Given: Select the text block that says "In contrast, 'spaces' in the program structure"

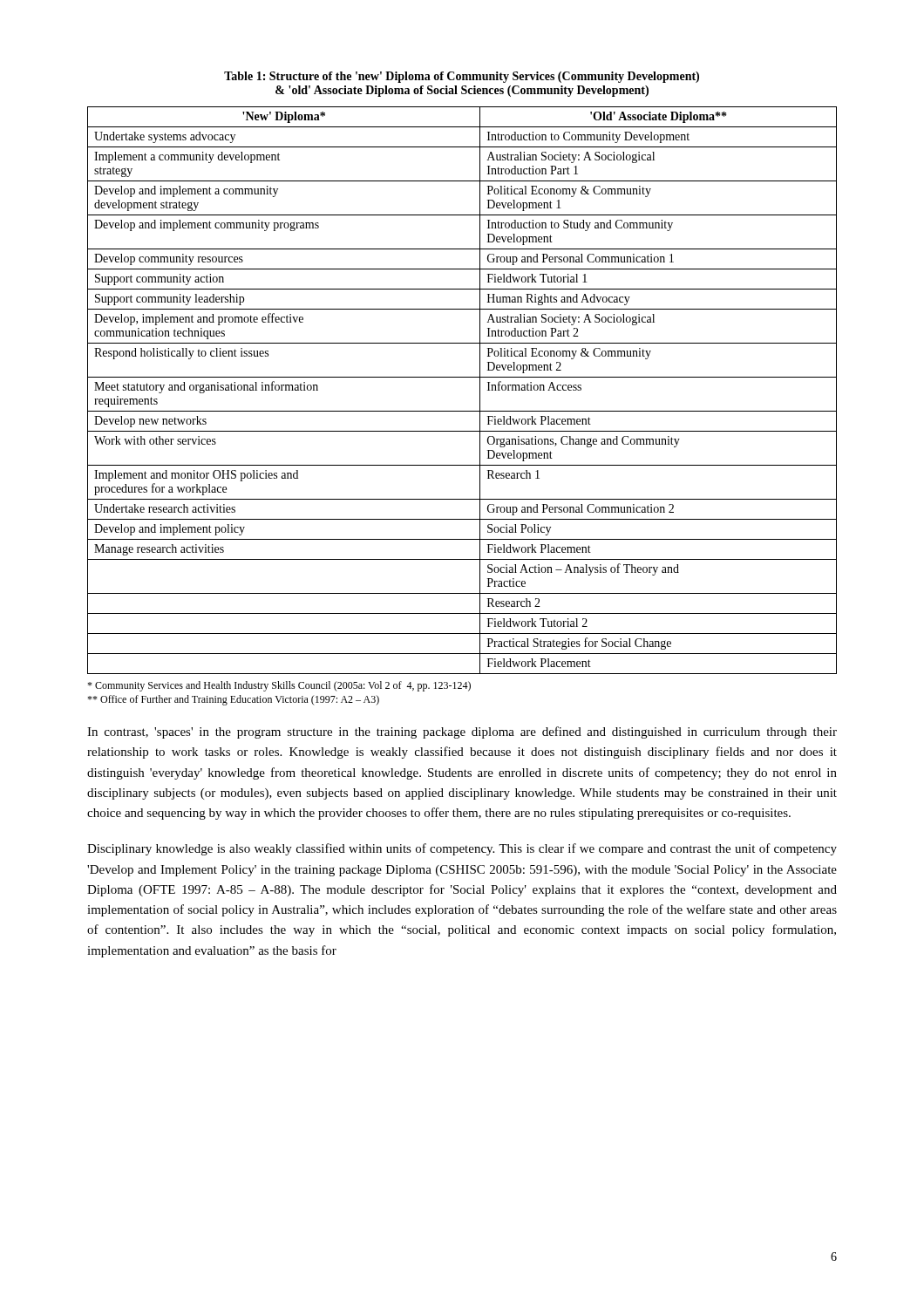Looking at the screenshot, I should point(462,772).
